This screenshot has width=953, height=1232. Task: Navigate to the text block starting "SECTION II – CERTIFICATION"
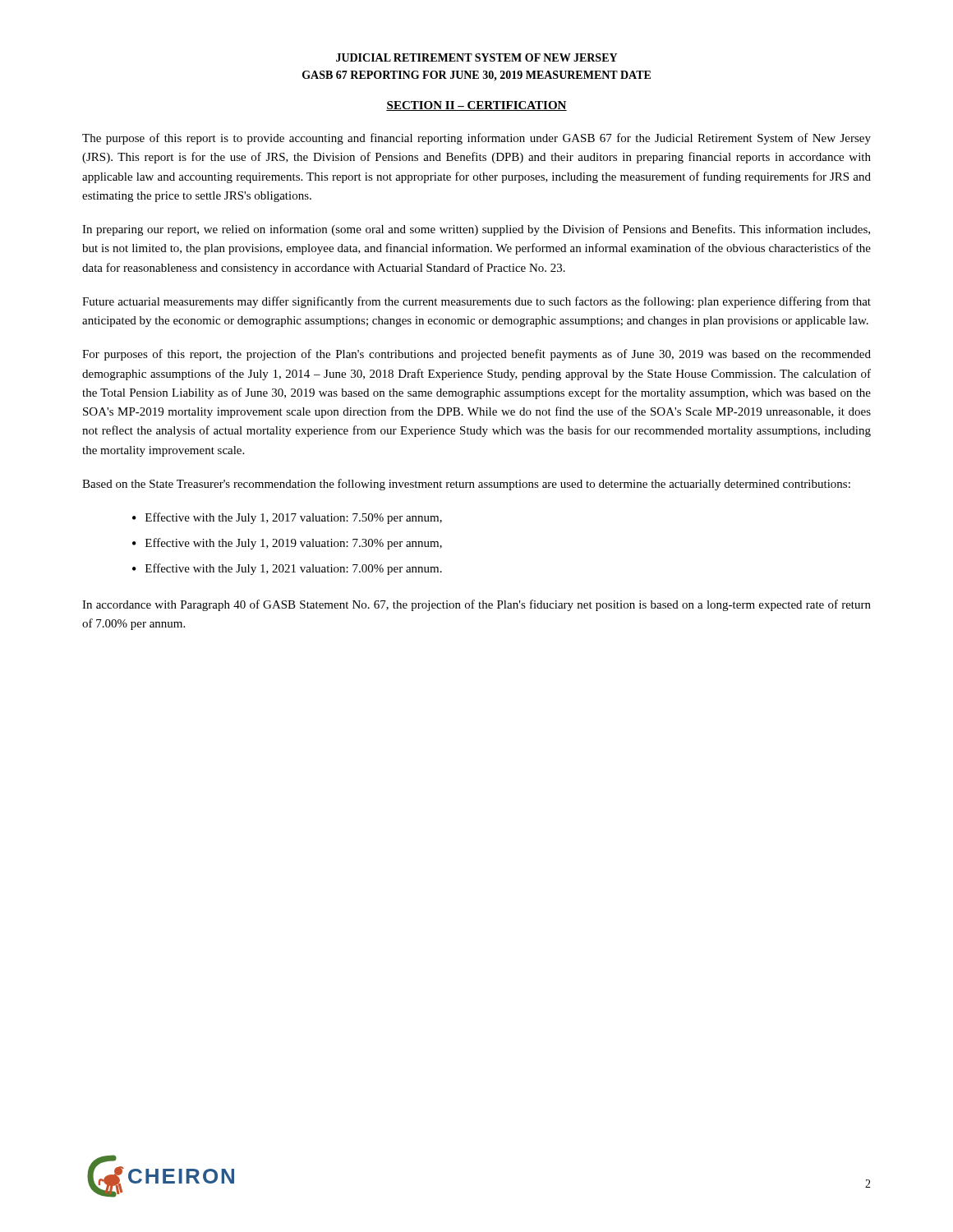(476, 105)
